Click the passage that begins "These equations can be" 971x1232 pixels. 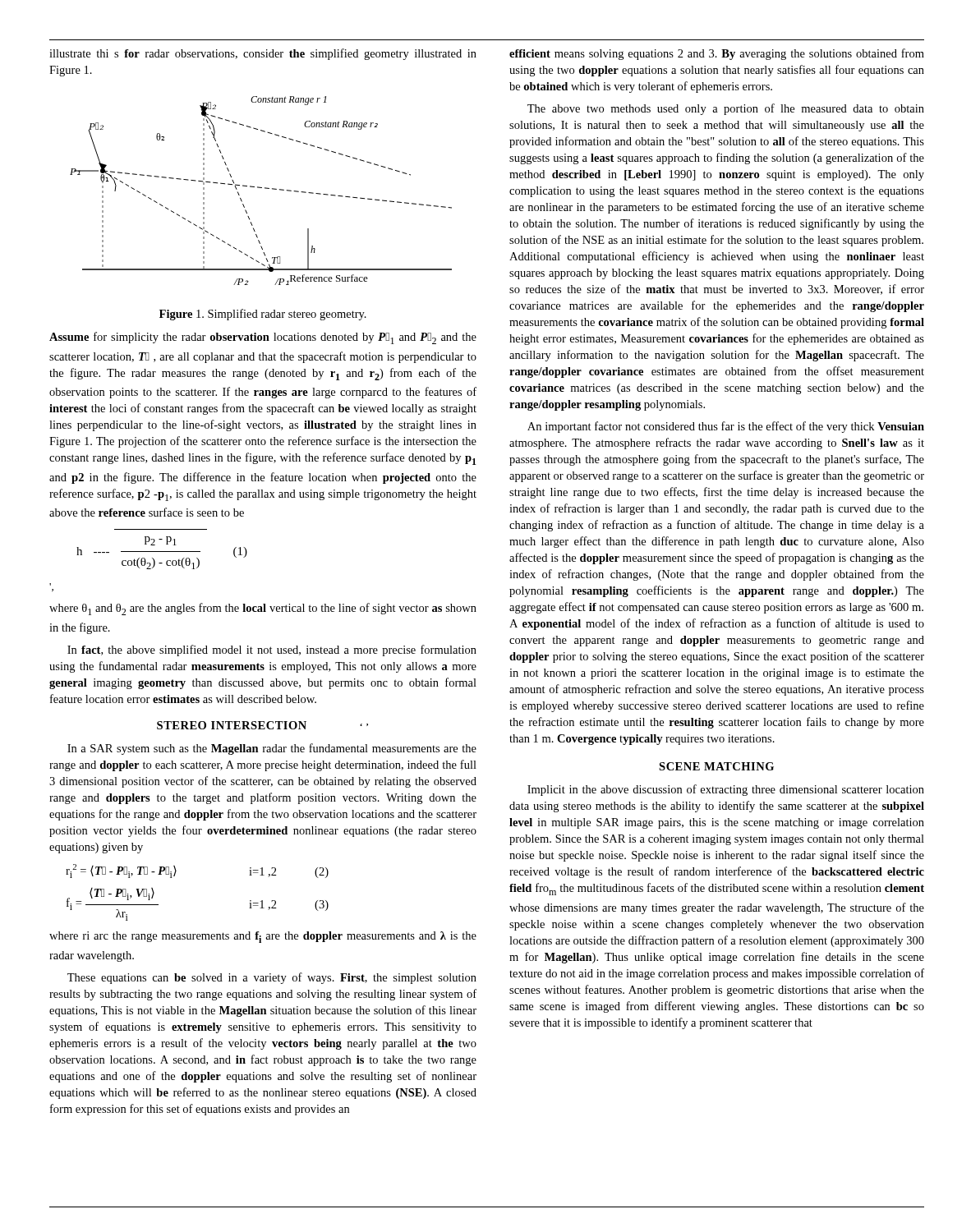[x=263, y=1043]
